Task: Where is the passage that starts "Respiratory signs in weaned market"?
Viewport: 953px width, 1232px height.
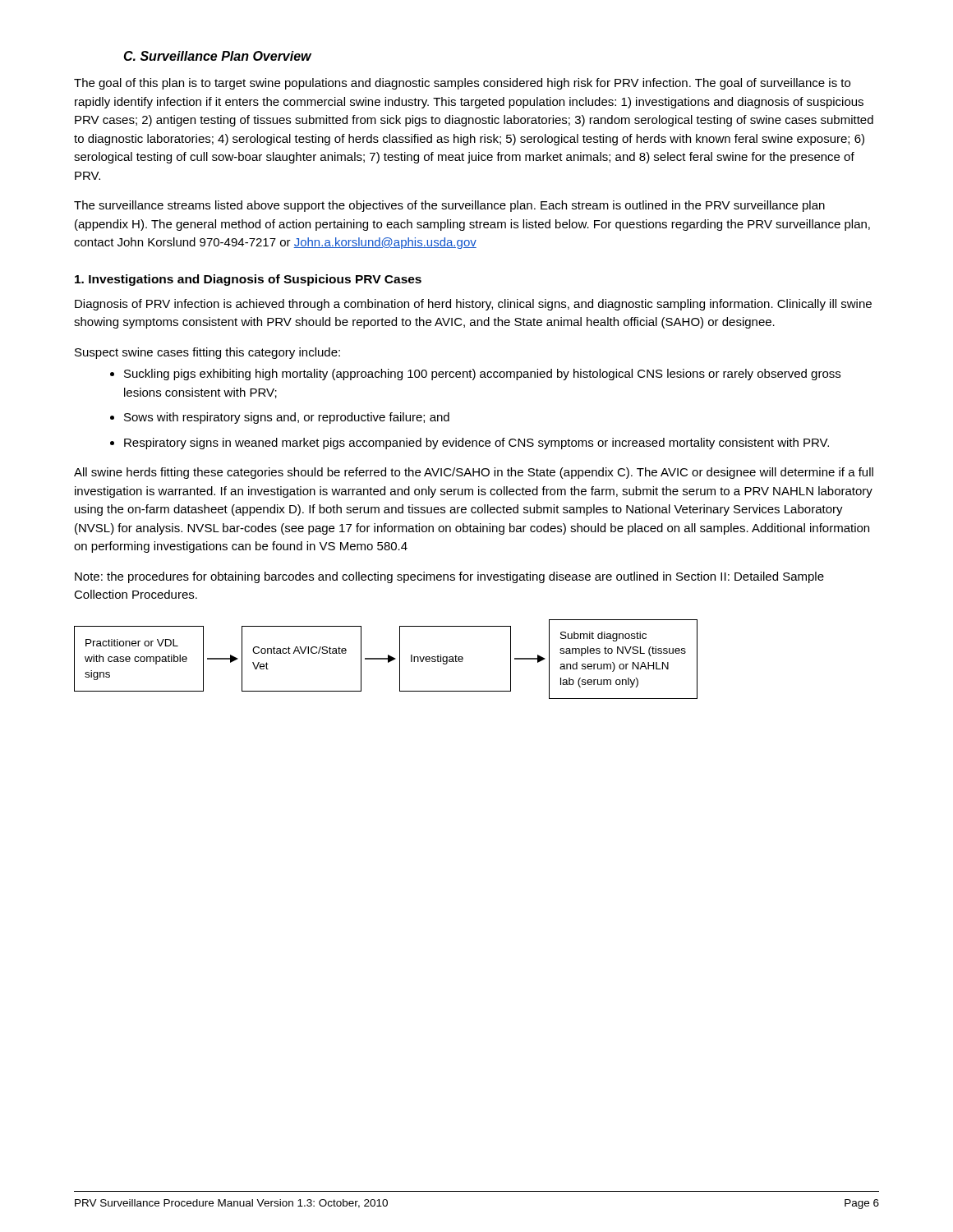Action: click(x=477, y=442)
